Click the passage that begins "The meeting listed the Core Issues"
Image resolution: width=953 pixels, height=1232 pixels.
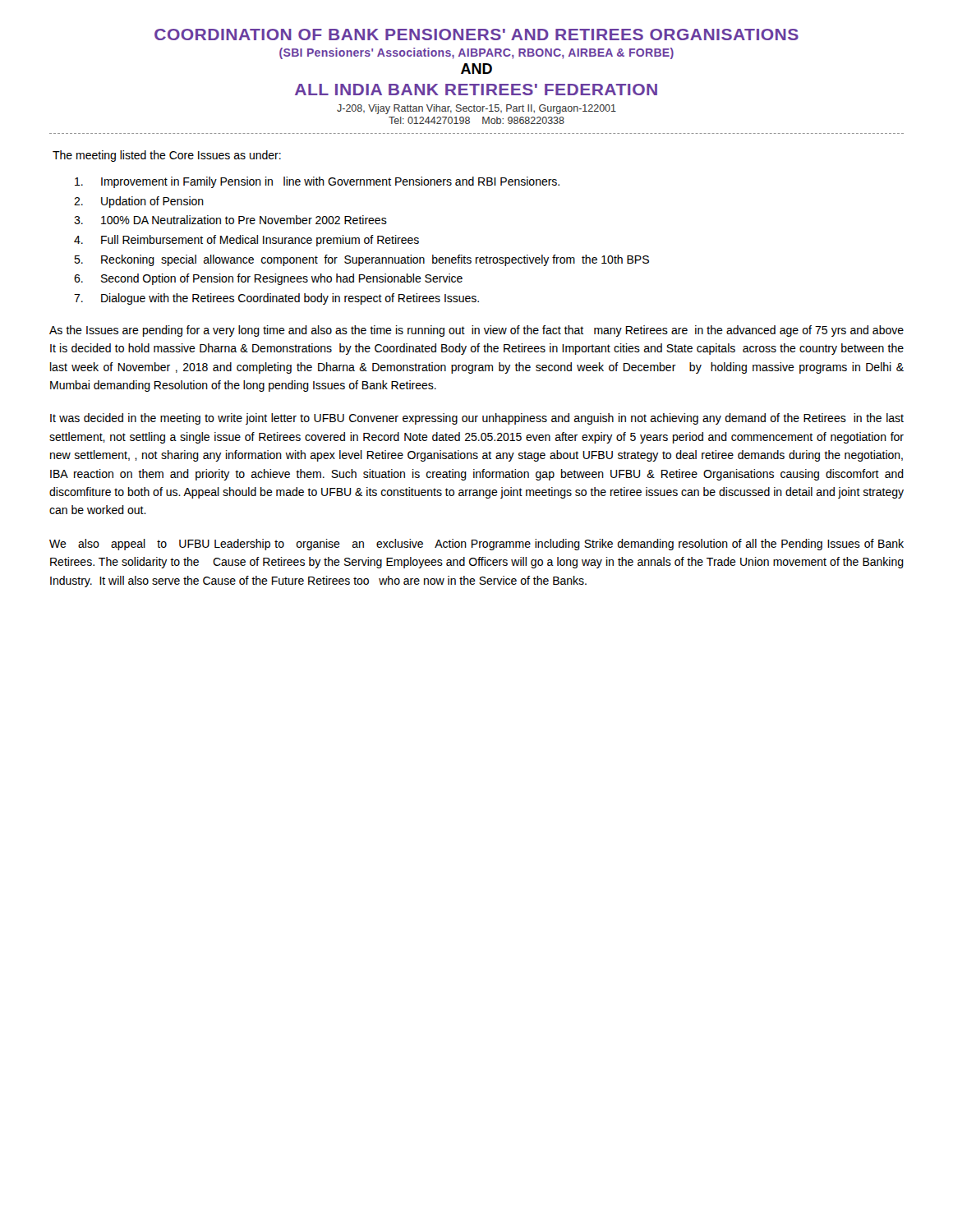(167, 155)
